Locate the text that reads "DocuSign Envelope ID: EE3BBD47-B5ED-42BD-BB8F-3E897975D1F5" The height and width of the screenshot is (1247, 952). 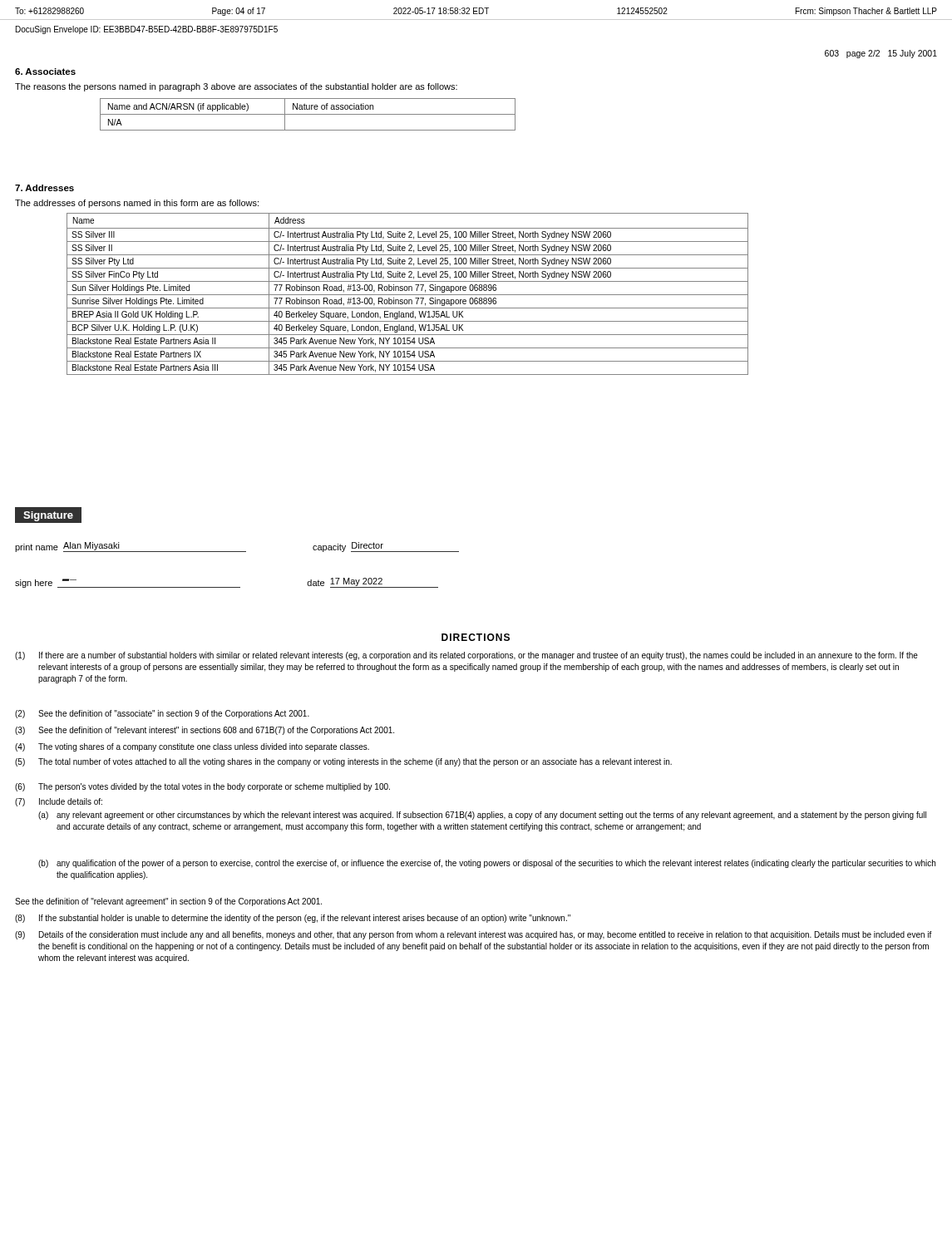click(146, 29)
